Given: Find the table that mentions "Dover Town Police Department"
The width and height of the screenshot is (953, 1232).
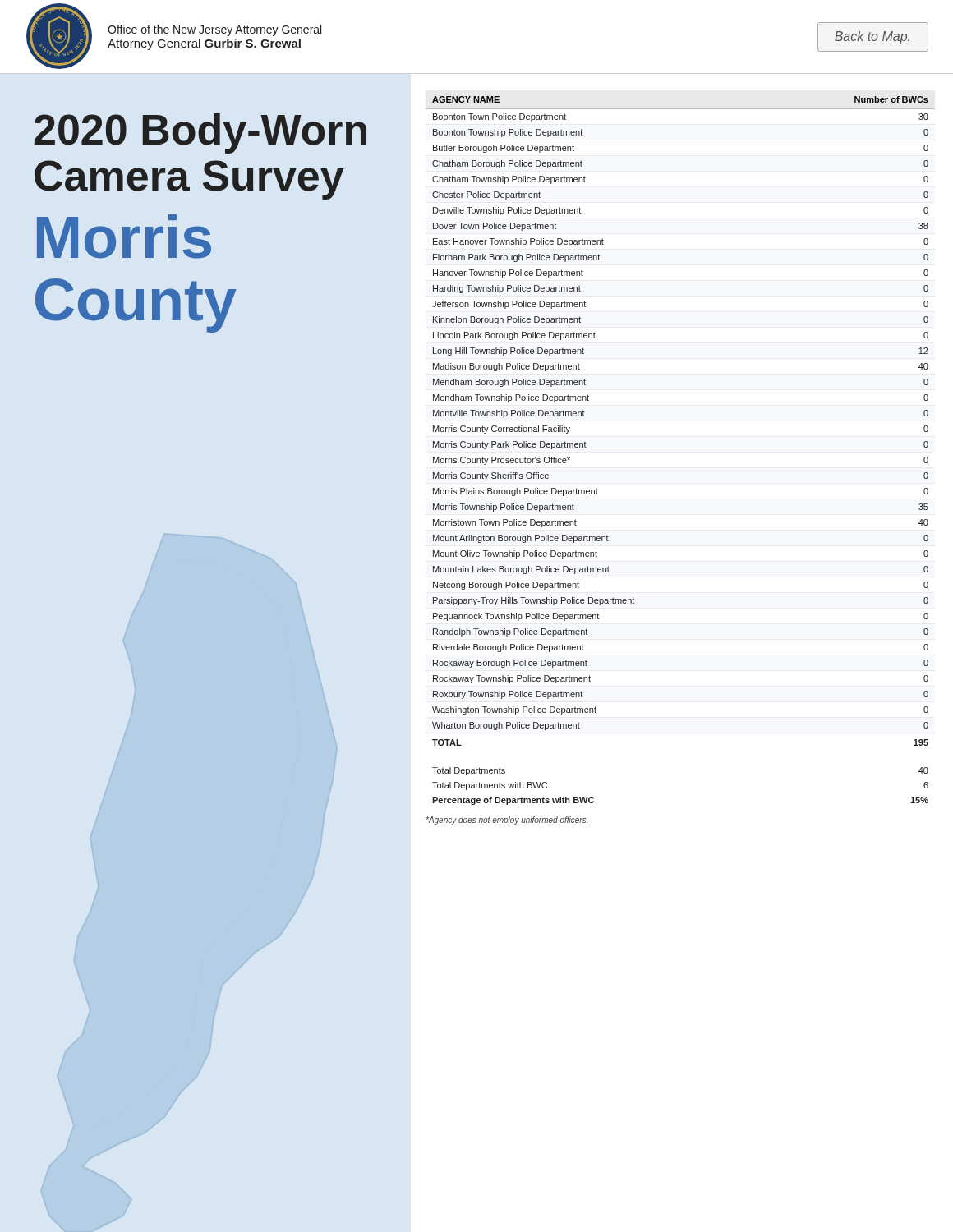Looking at the screenshot, I should click(x=680, y=449).
